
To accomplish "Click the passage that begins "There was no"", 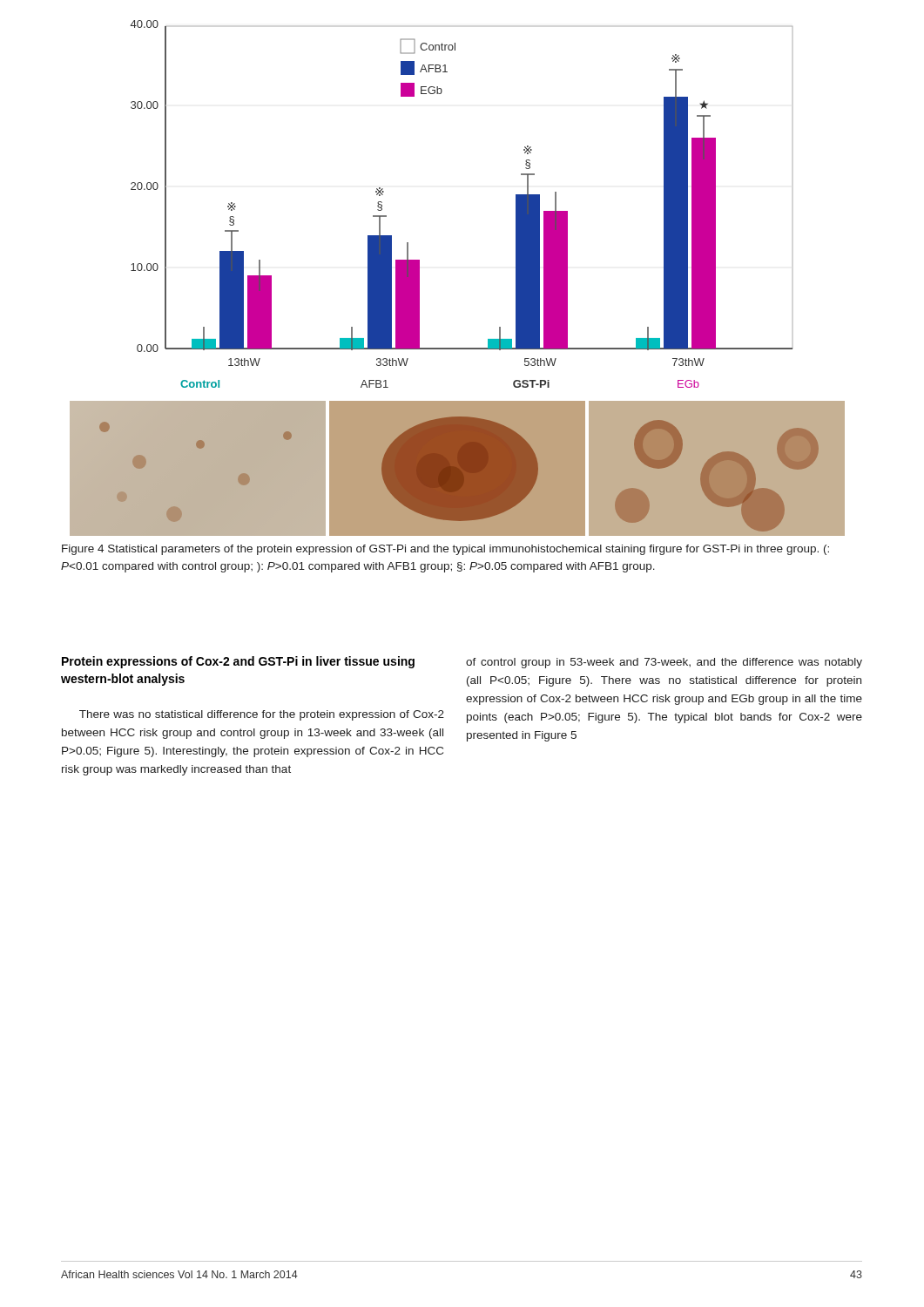I will click(253, 741).
